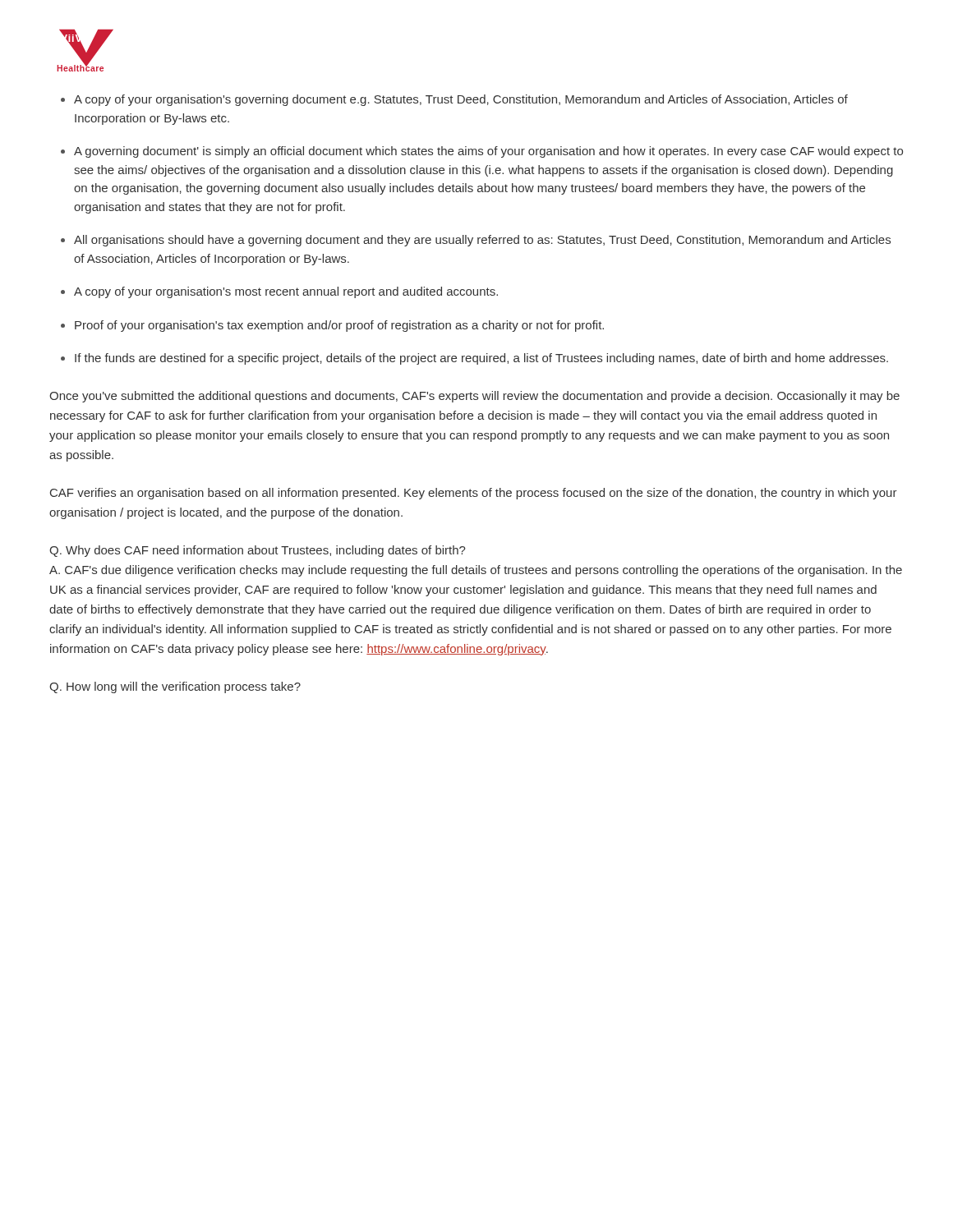Viewport: 953px width, 1232px height.
Task: Select the logo
Action: coord(86,50)
